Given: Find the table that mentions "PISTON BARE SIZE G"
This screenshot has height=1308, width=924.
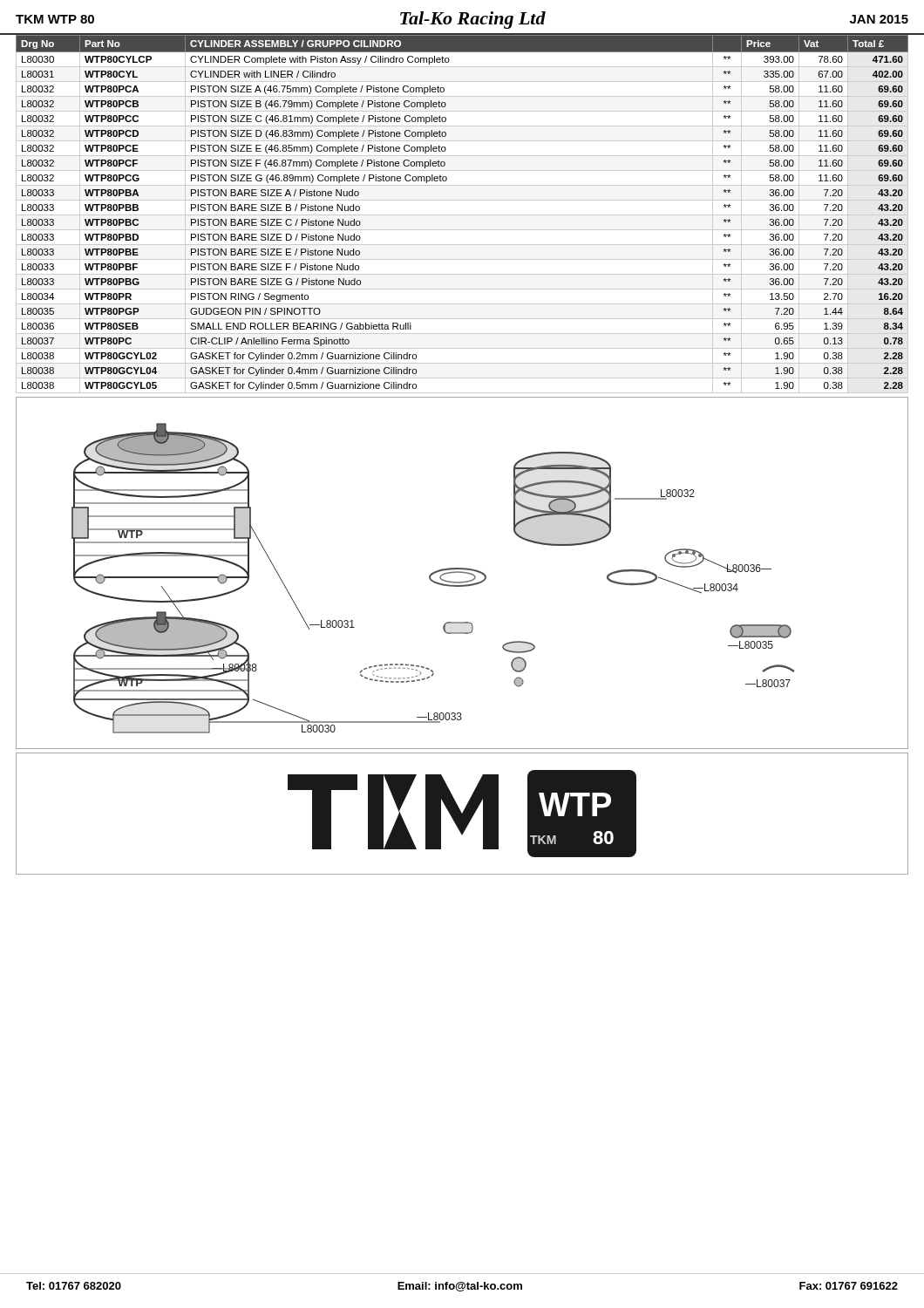Looking at the screenshot, I should tap(462, 214).
